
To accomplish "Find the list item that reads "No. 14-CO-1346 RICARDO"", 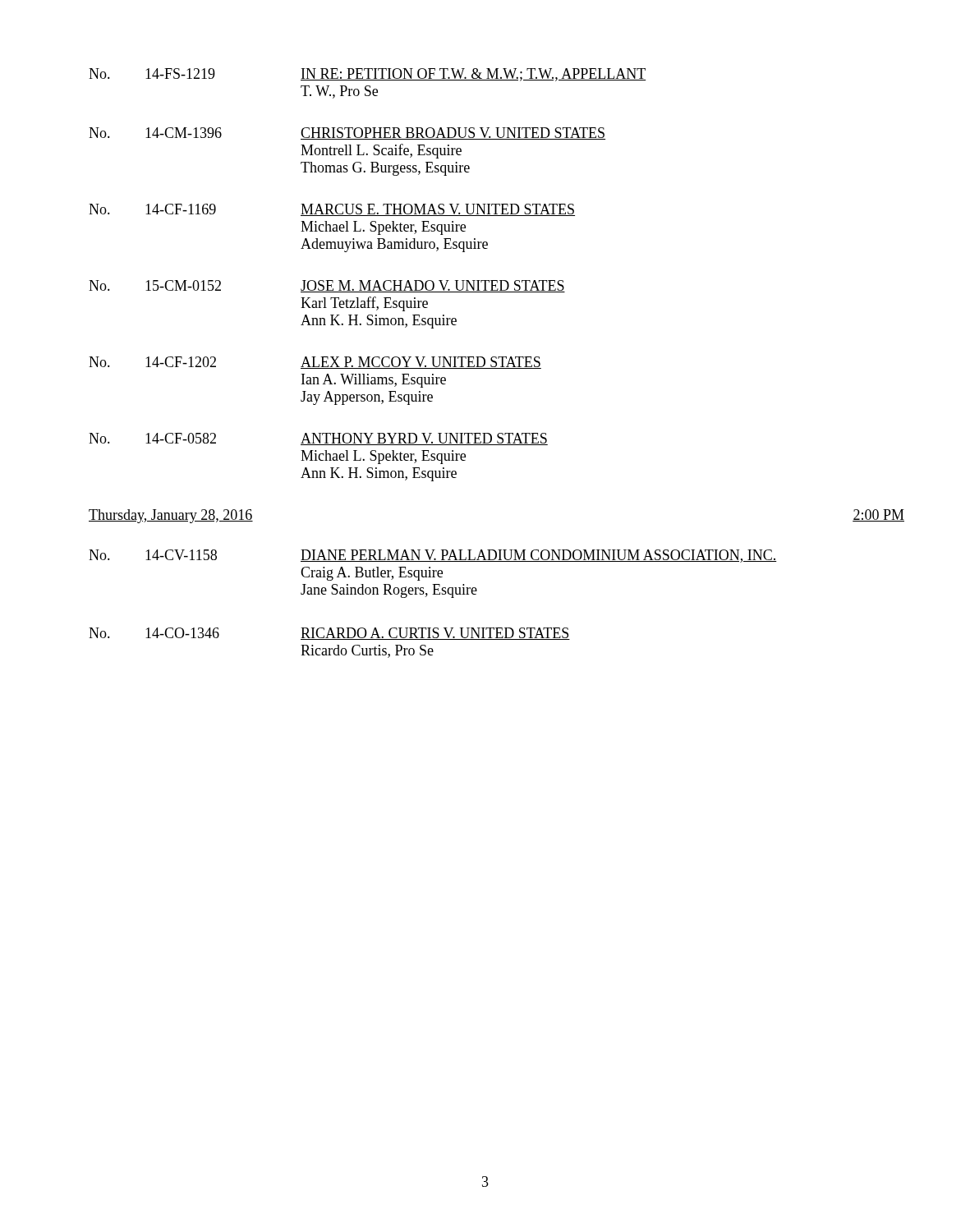I will (496, 642).
